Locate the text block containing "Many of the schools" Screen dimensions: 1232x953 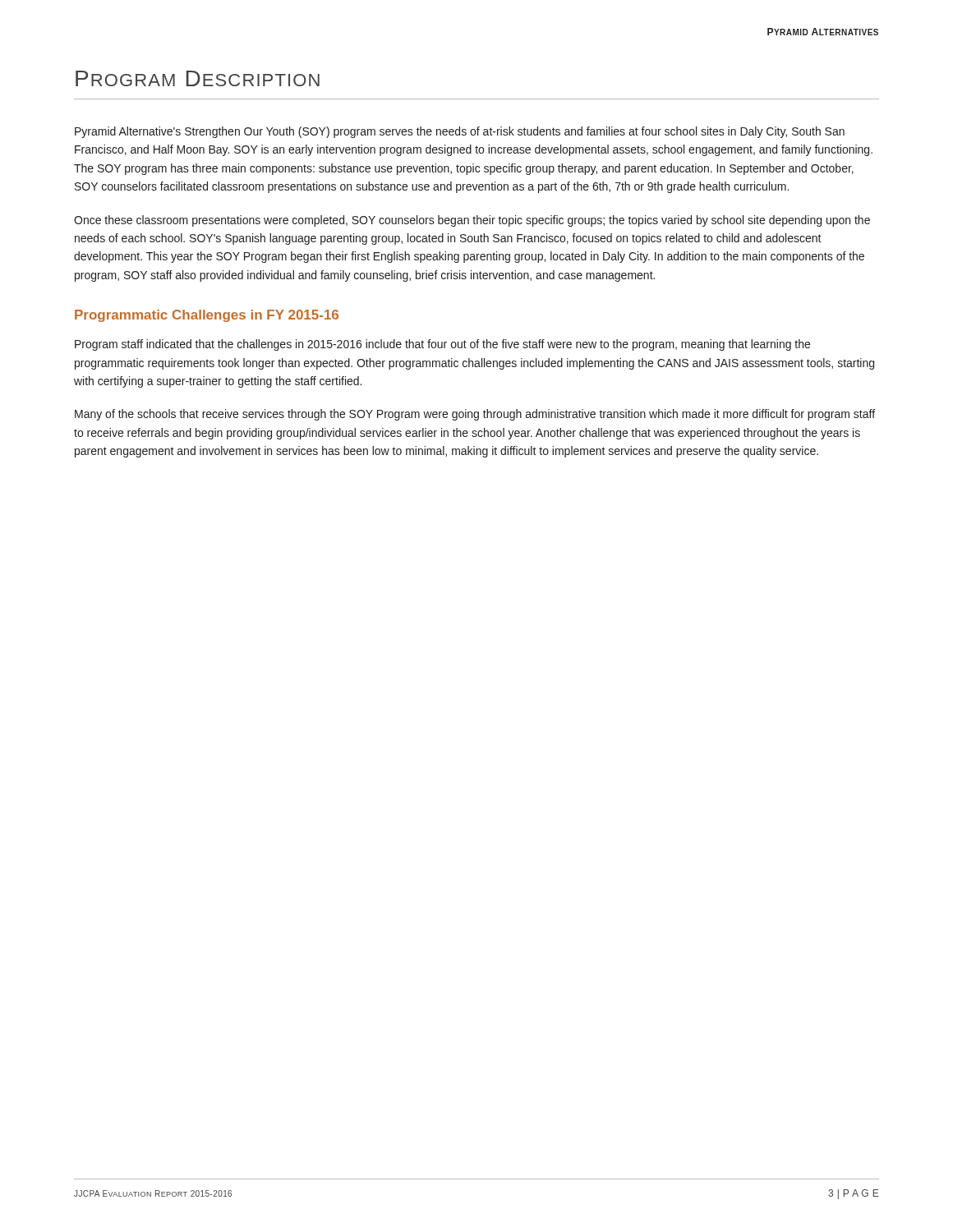pos(474,433)
